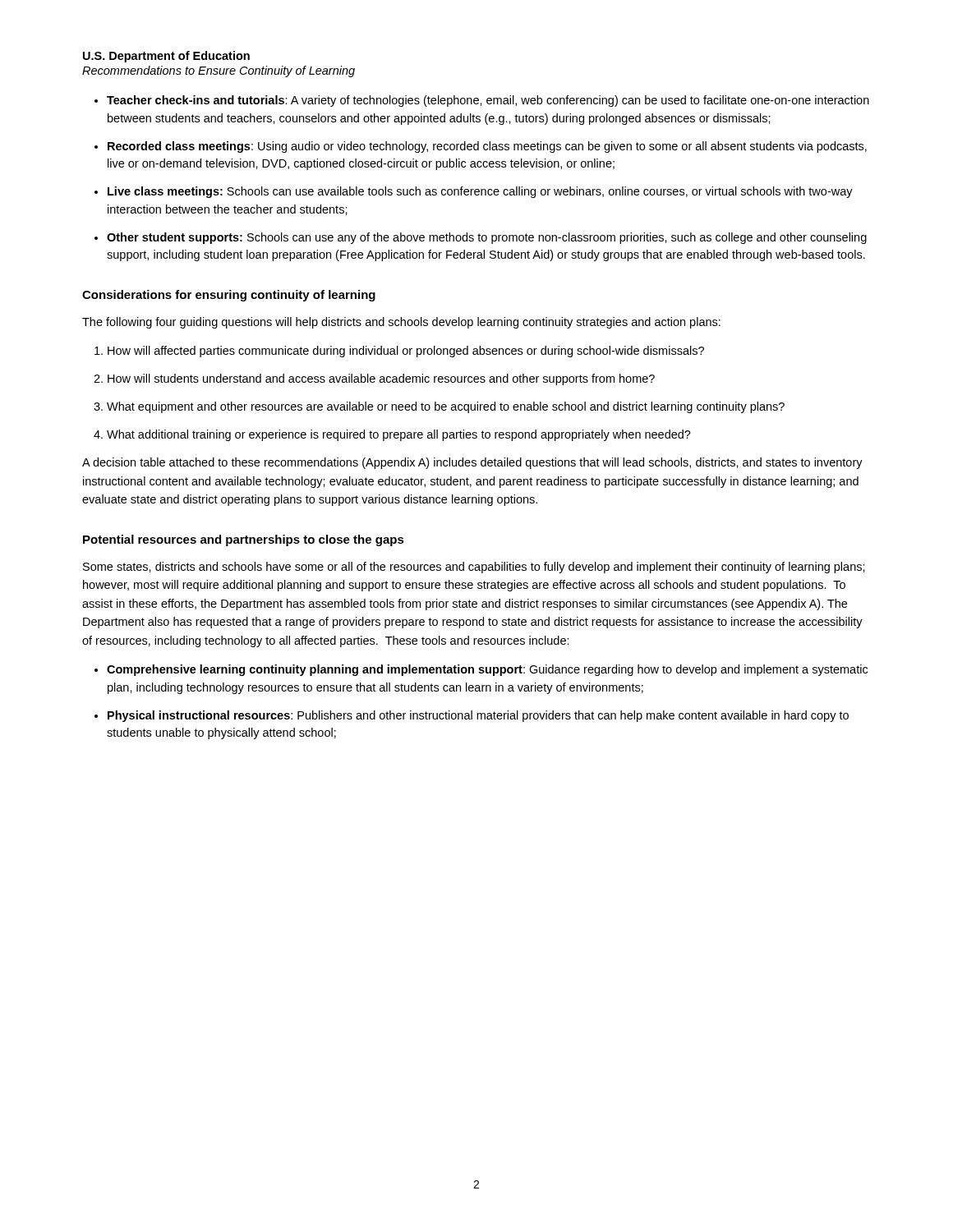Click on the region starting "Other student supports: Schools can use any"
Viewport: 953px width, 1232px height.
point(487,246)
